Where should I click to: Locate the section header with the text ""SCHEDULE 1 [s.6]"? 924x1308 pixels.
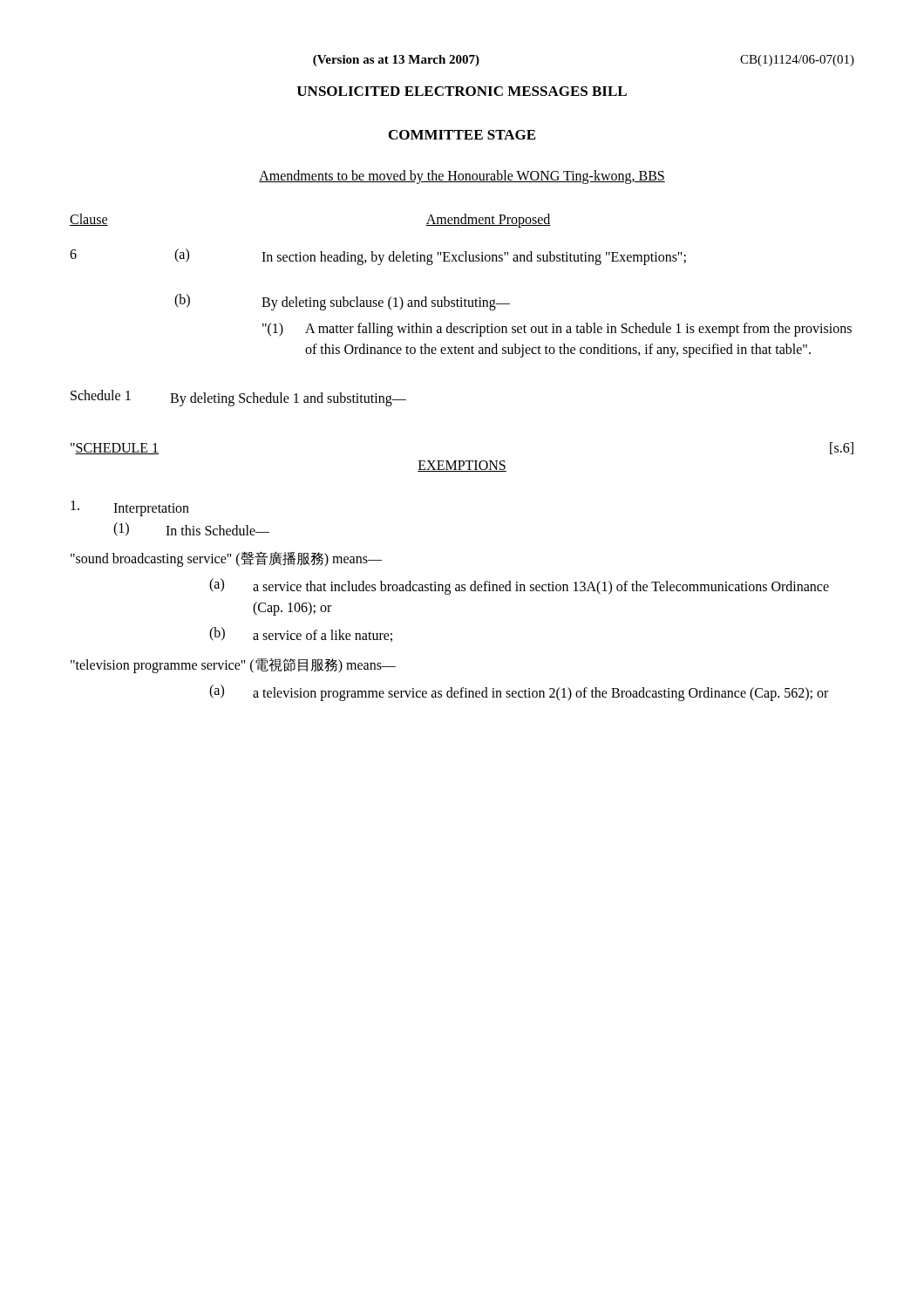click(462, 457)
